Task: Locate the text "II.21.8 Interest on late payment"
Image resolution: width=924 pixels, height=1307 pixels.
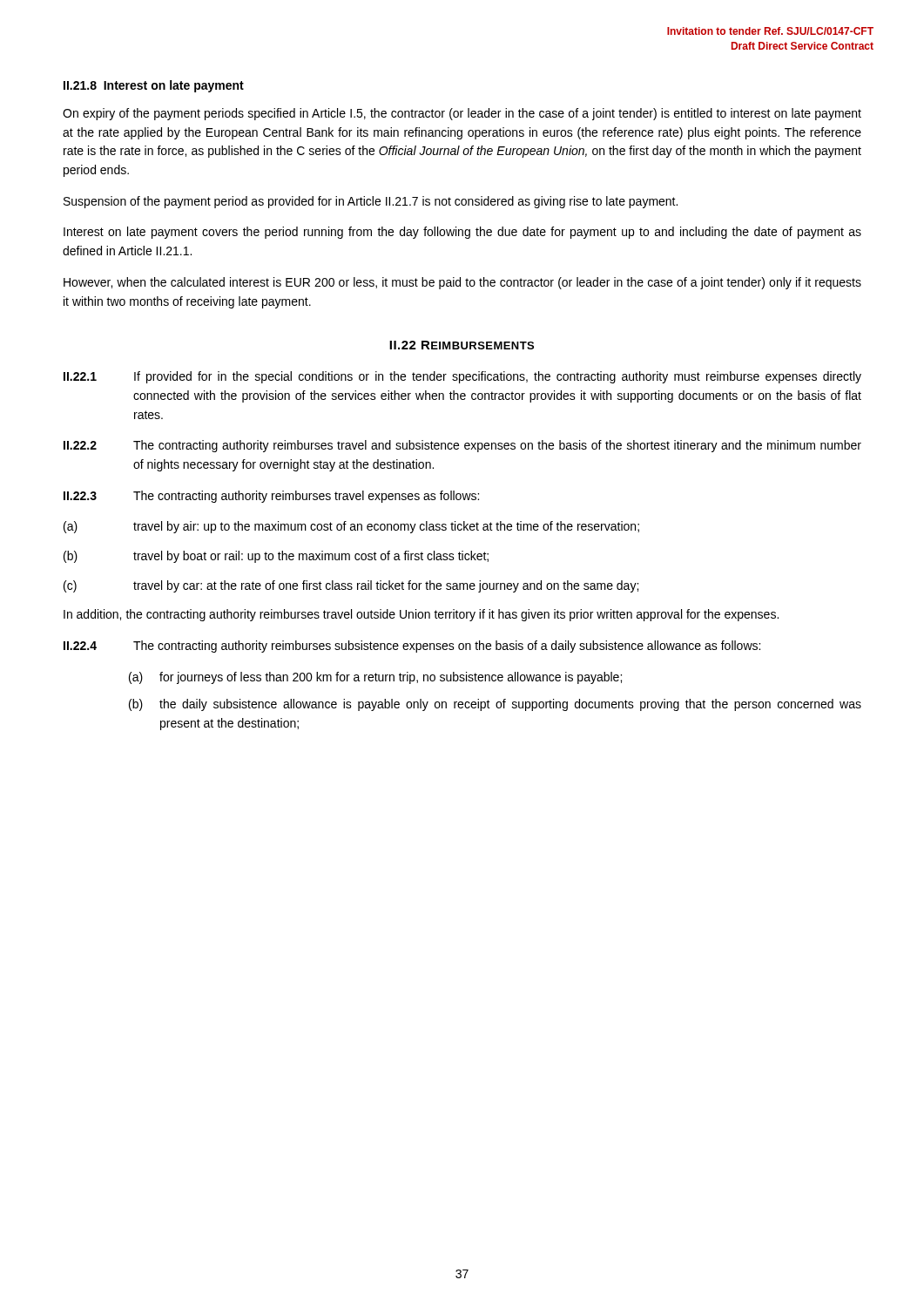Action: point(153,85)
